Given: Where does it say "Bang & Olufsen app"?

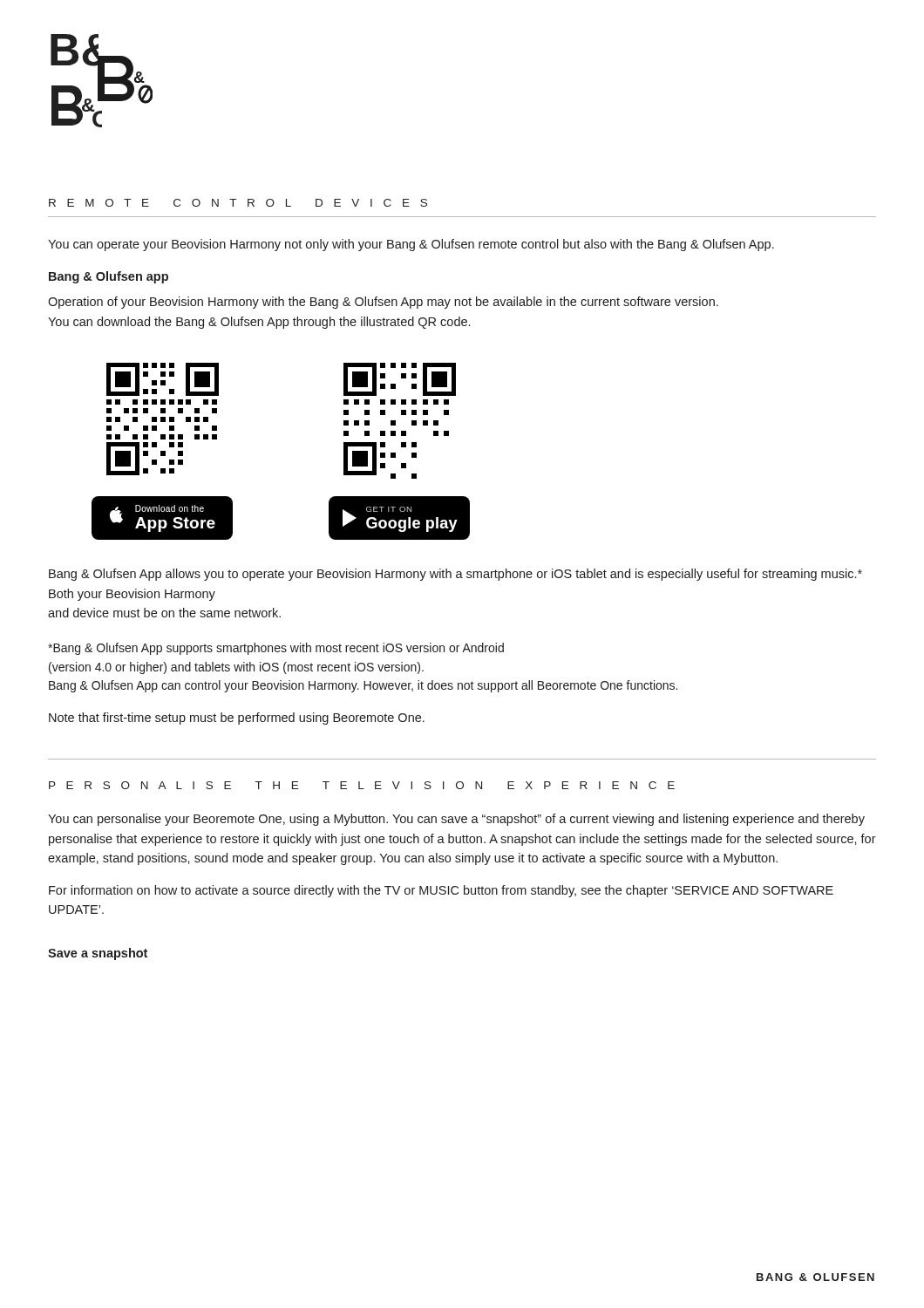Looking at the screenshot, I should [x=108, y=277].
